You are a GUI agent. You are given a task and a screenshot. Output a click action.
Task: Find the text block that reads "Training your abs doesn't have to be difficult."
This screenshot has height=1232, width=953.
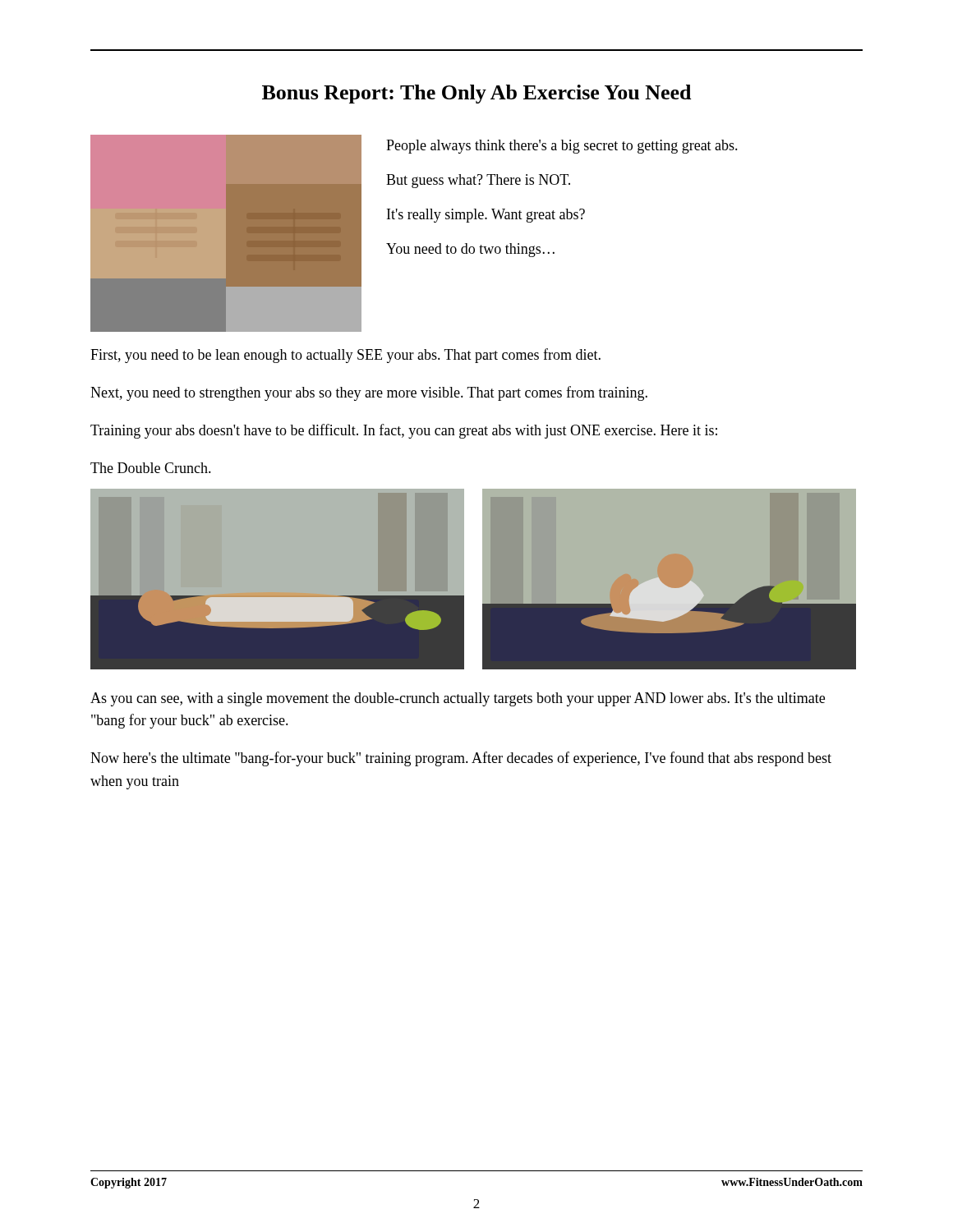pyautogui.click(x=404, y=430)
